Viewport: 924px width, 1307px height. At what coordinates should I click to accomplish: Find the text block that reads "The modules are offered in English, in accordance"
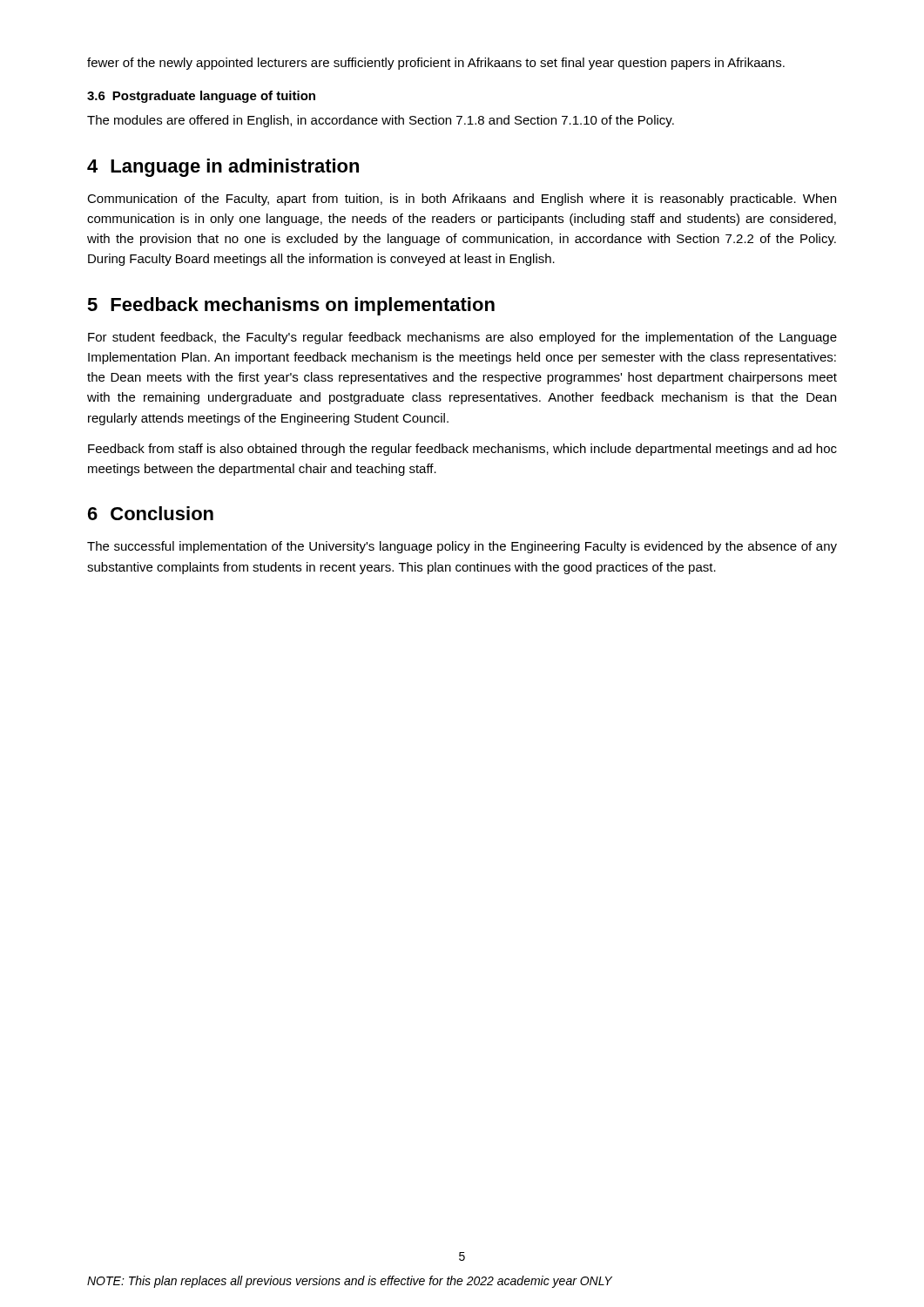pyautogui.click(x=381, y=120)
